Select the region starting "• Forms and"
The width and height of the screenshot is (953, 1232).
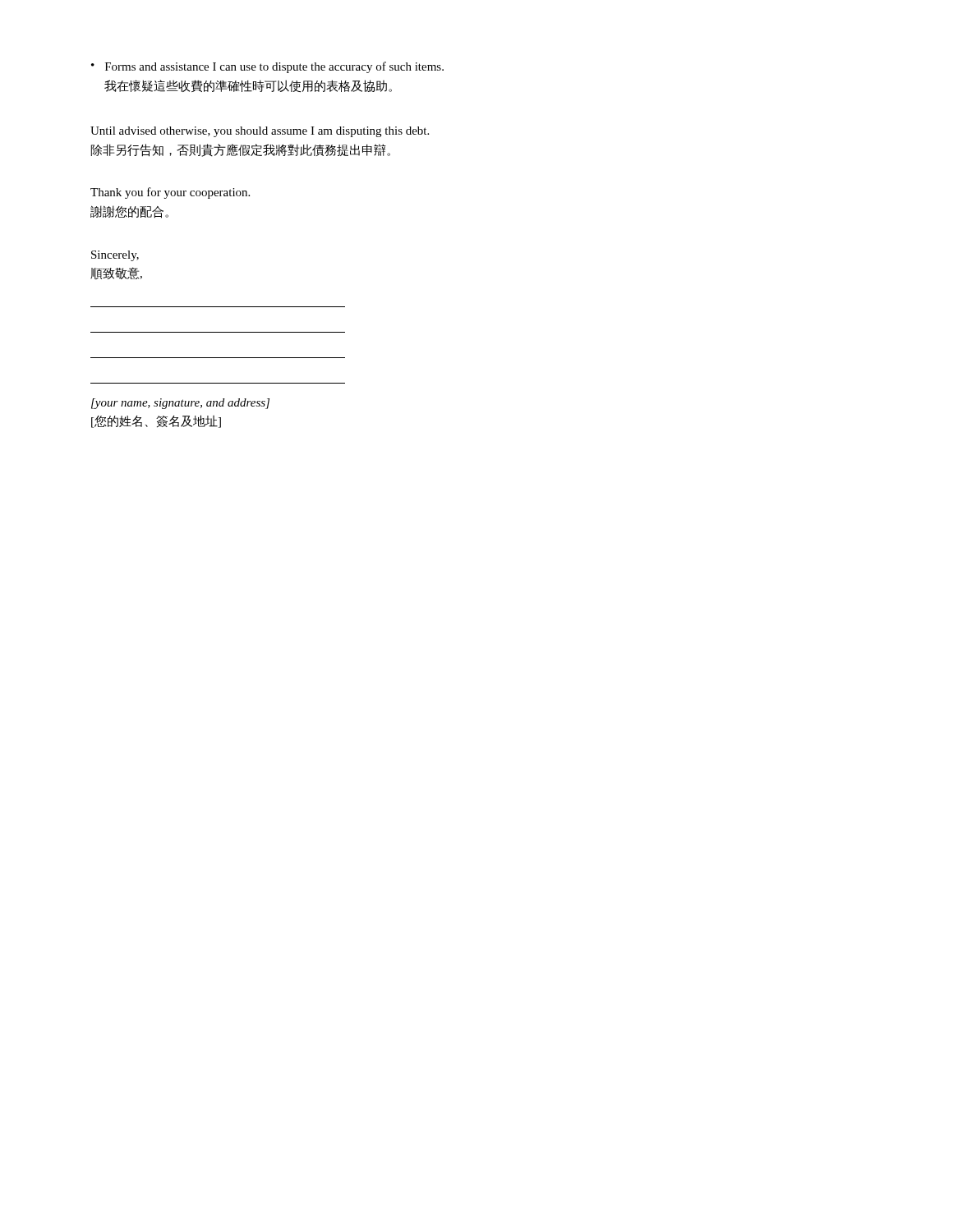(267, 77)
